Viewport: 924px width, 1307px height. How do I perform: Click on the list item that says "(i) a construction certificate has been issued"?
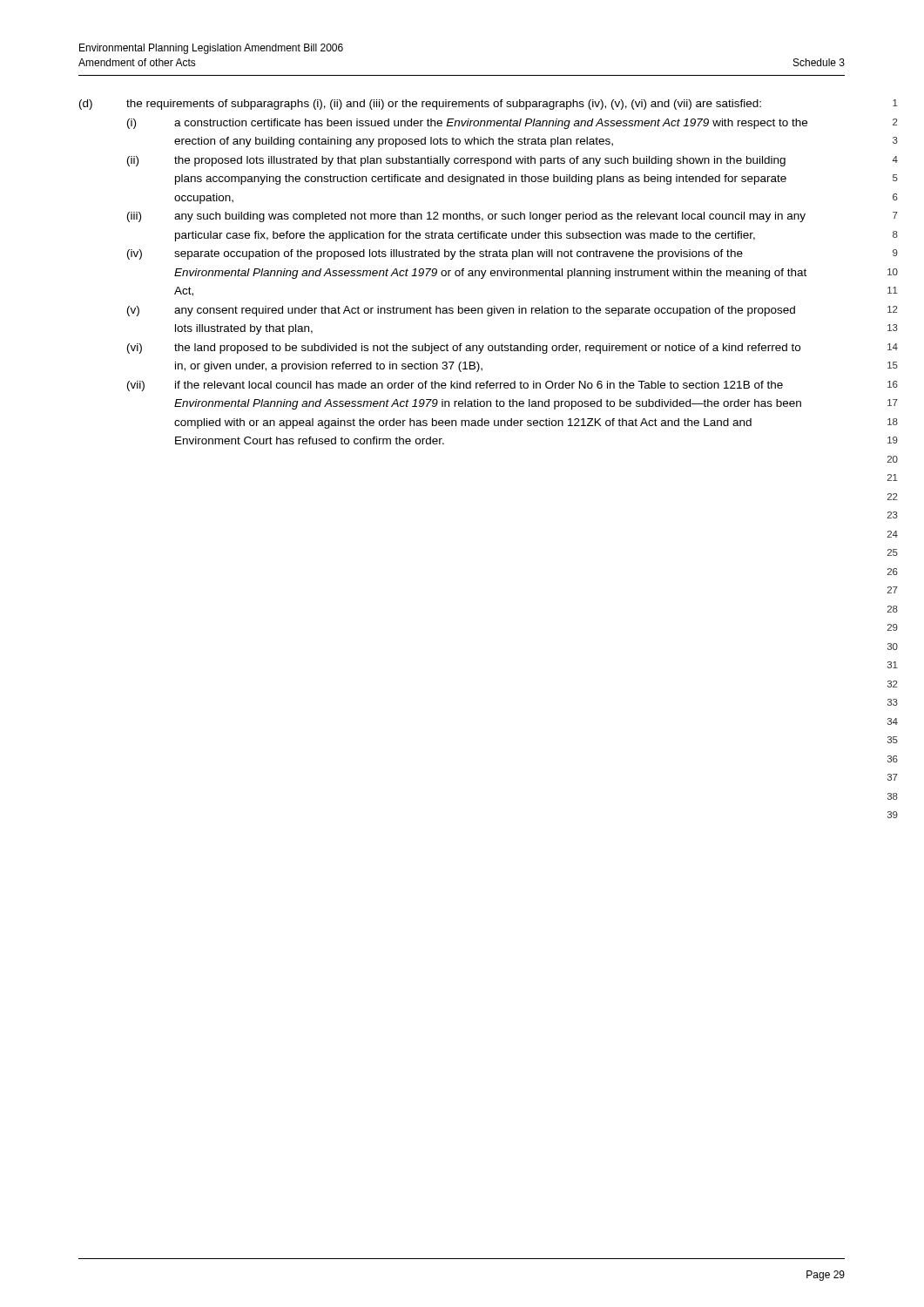click(444, 132)
